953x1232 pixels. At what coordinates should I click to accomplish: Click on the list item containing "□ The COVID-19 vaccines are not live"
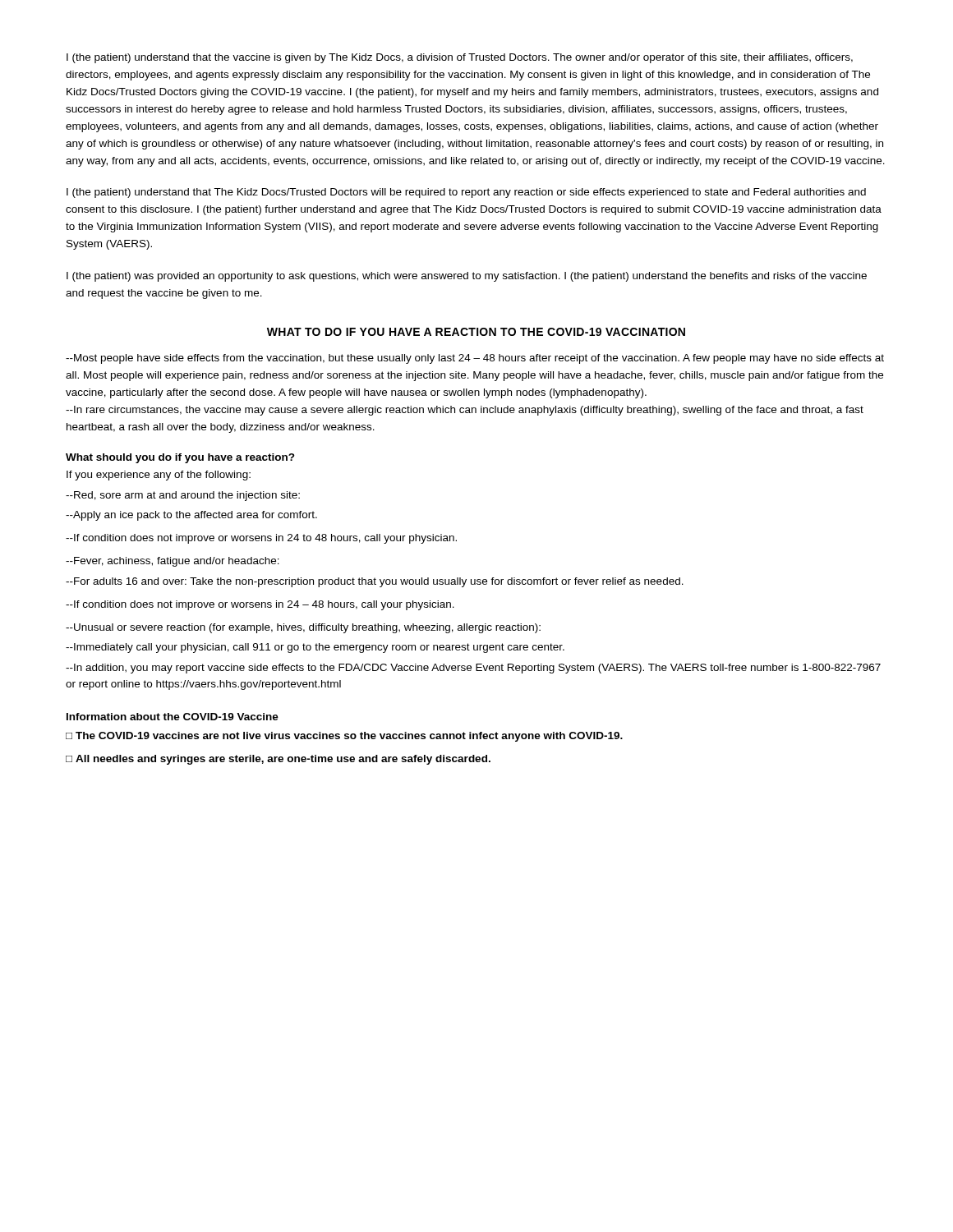pos(344,736)
